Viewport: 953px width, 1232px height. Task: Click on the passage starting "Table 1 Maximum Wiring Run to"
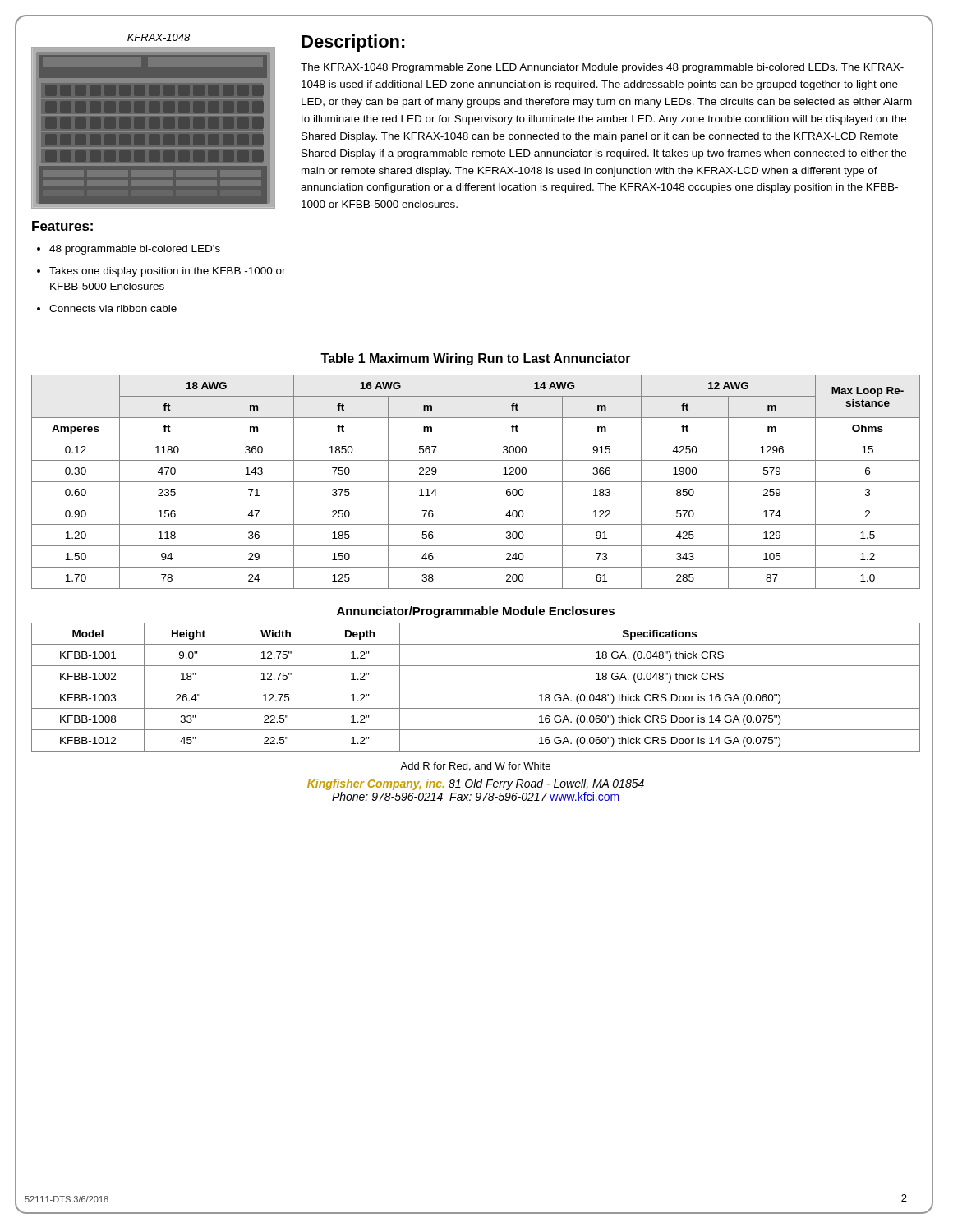[x=476, y=359]
